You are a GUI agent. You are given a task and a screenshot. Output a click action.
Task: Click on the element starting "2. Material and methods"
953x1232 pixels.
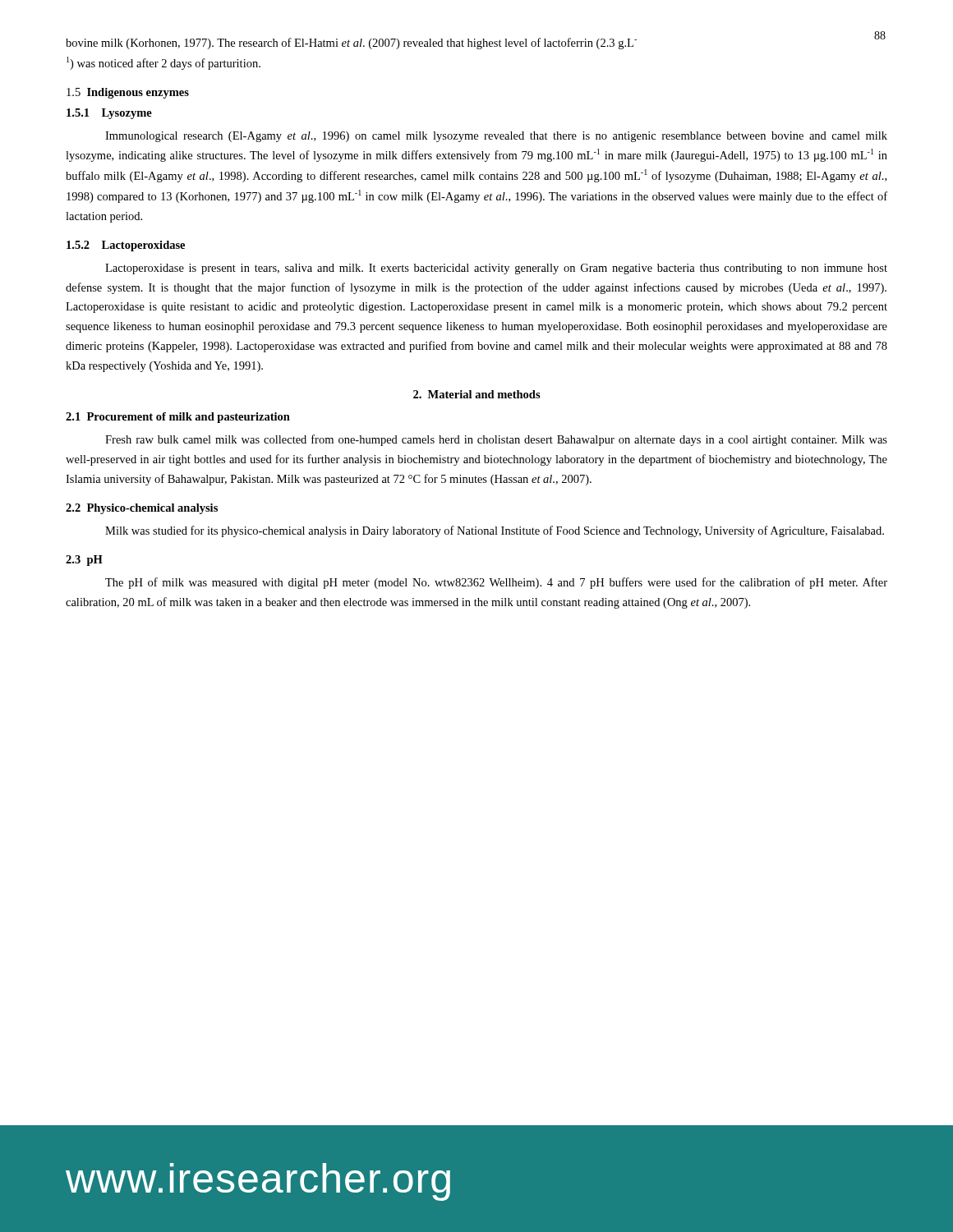(476, 394)
